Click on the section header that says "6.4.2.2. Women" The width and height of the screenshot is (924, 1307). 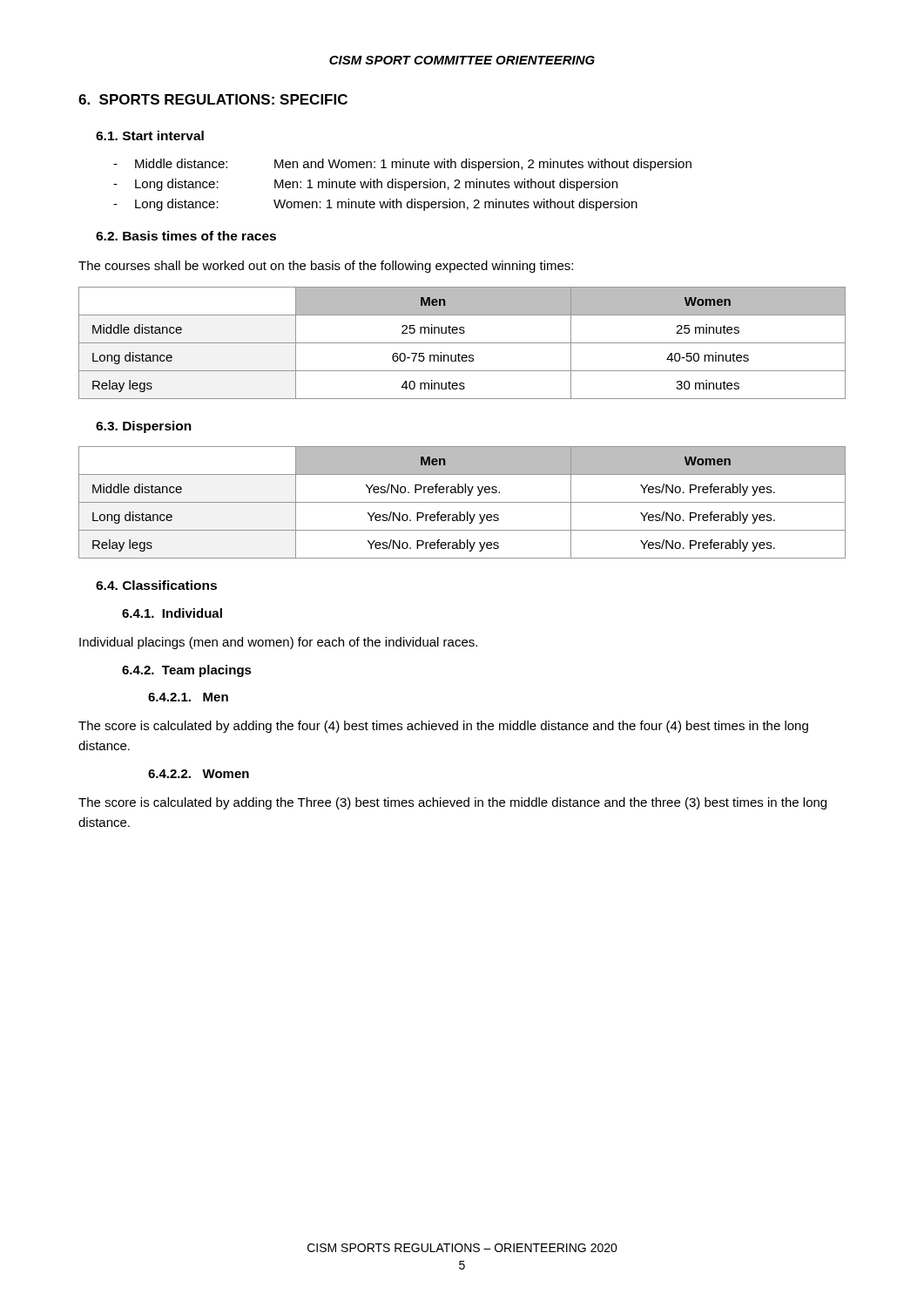point(174,773)
